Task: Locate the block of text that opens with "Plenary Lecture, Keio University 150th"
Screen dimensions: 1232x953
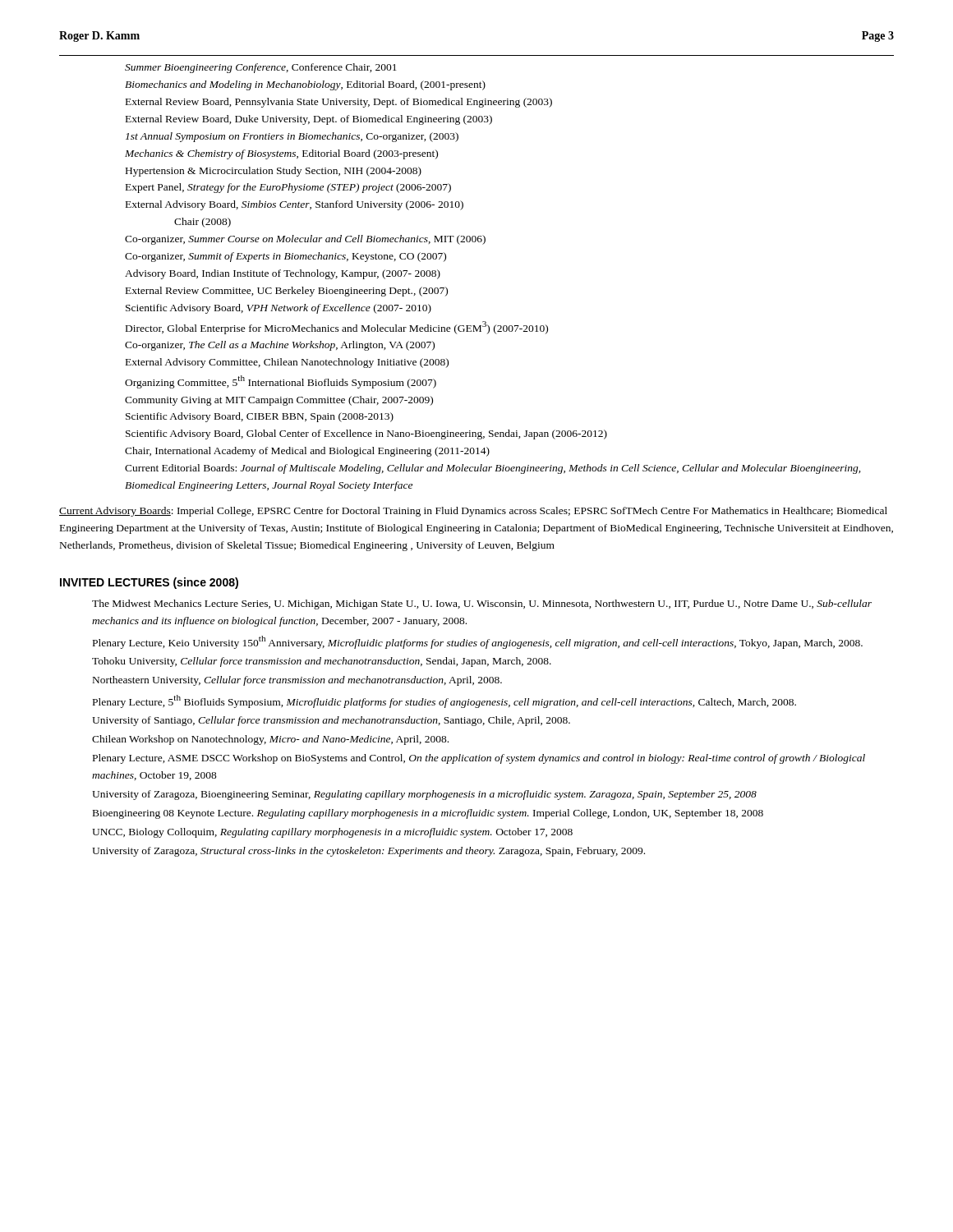Action: point(478,641)
